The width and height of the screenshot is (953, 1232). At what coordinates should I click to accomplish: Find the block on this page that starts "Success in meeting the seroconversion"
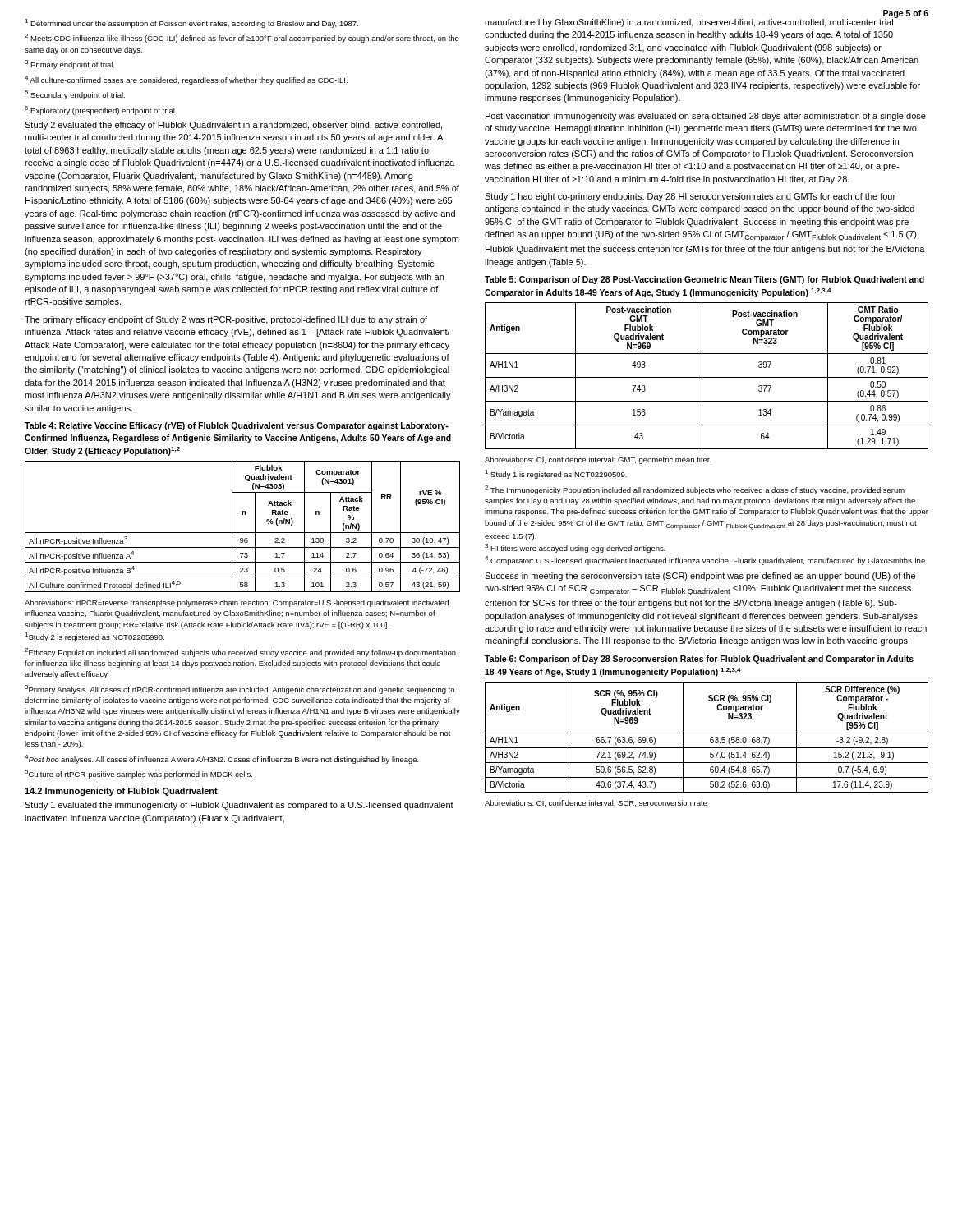[x=707, y=609]
